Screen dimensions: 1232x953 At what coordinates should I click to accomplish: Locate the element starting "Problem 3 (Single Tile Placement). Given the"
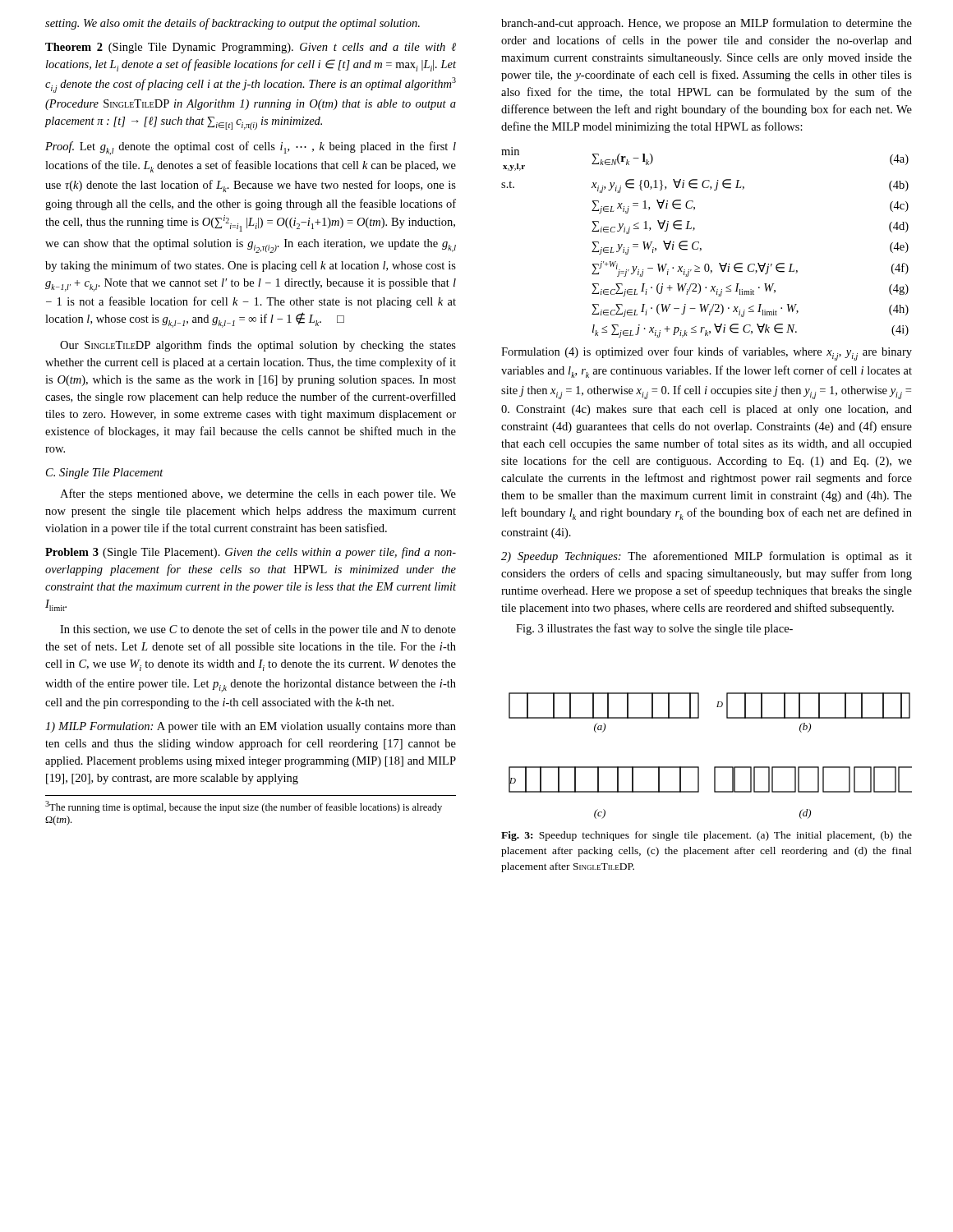251,579
